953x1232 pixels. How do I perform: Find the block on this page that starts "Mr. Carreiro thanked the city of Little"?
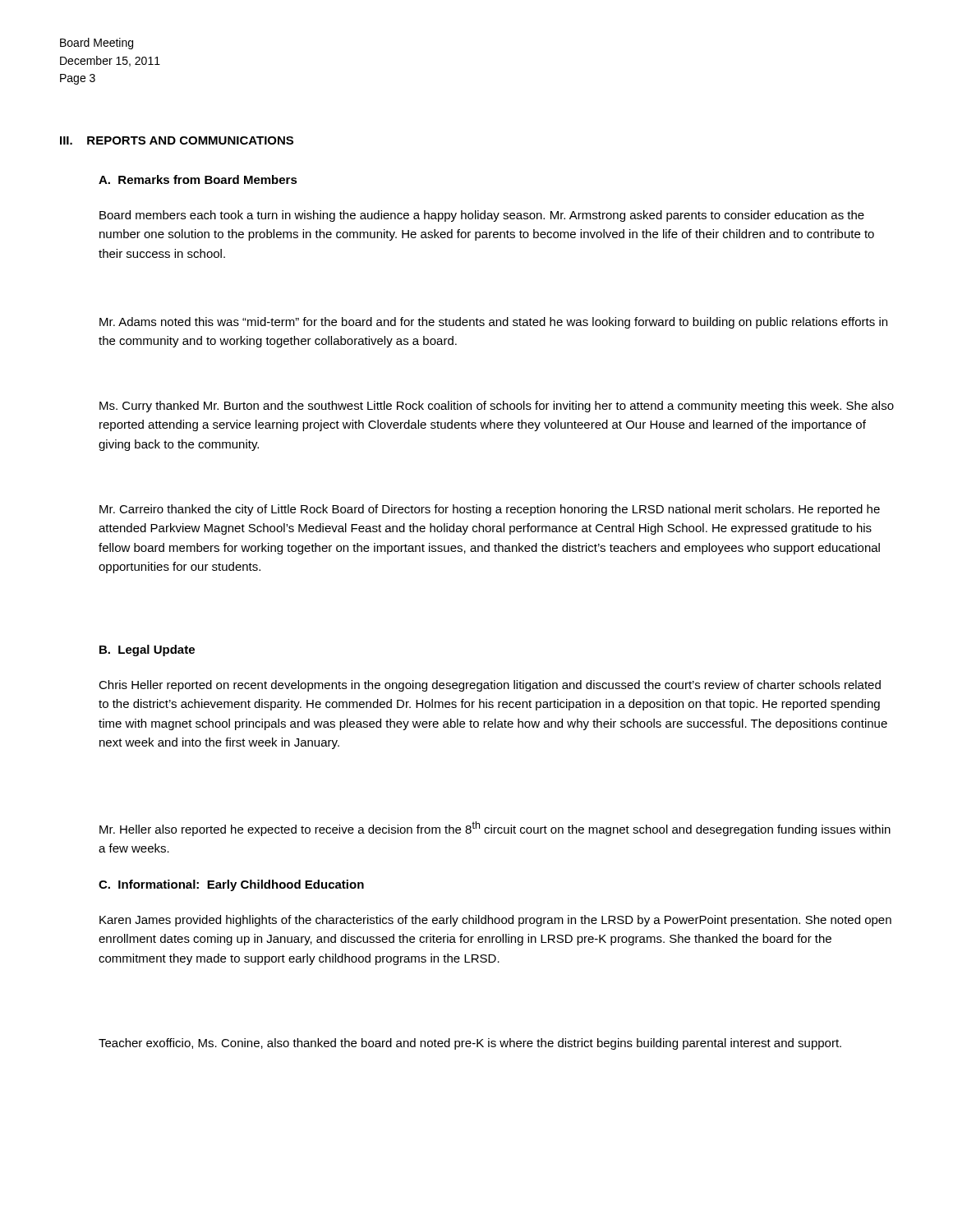pos(490,537)
